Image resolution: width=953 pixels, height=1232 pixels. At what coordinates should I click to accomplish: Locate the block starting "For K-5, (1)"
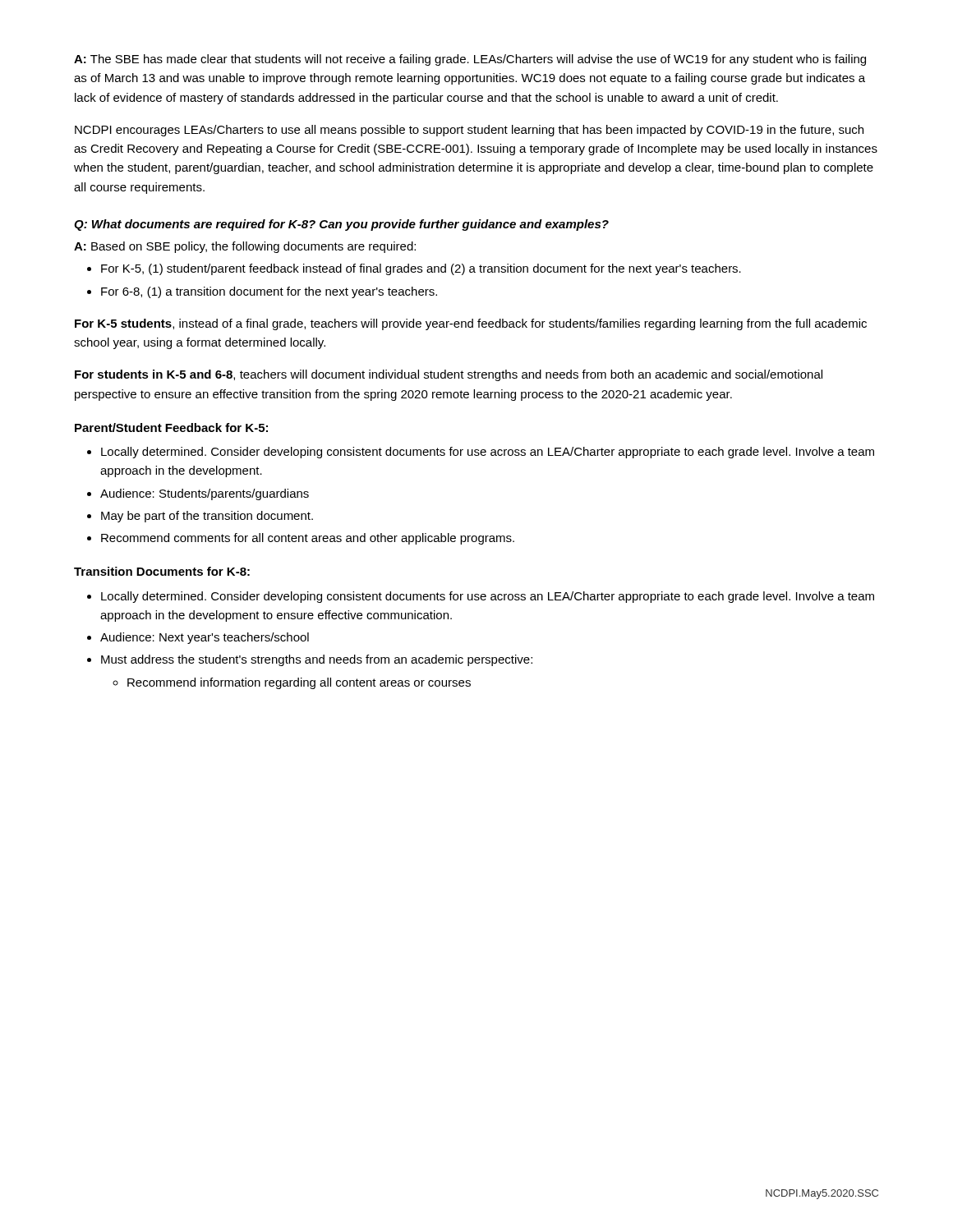421,268
